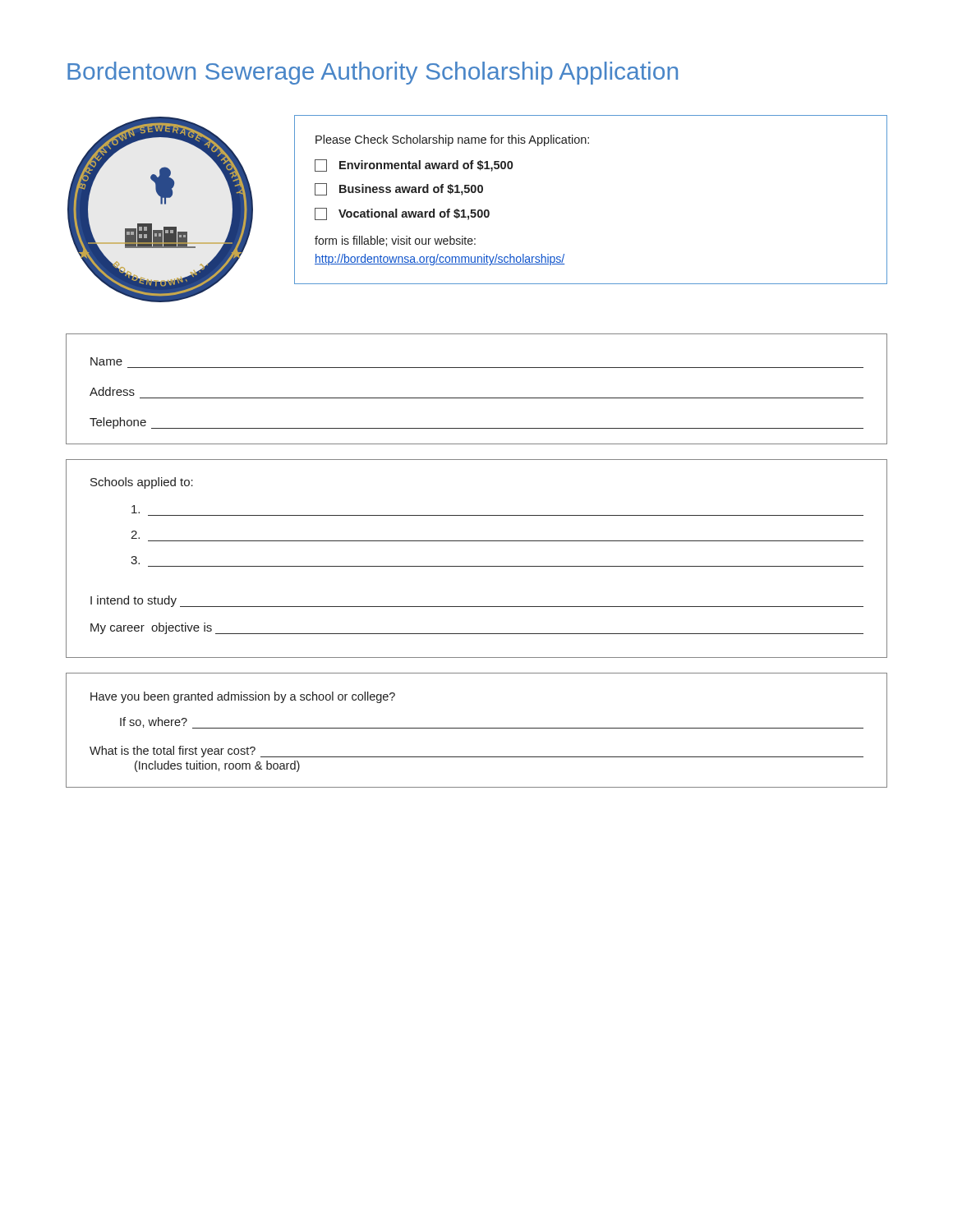953x1232 pixels.
Task: Select the region starting "Bordentown Sewerage Authority"
Action: point(476,71)
